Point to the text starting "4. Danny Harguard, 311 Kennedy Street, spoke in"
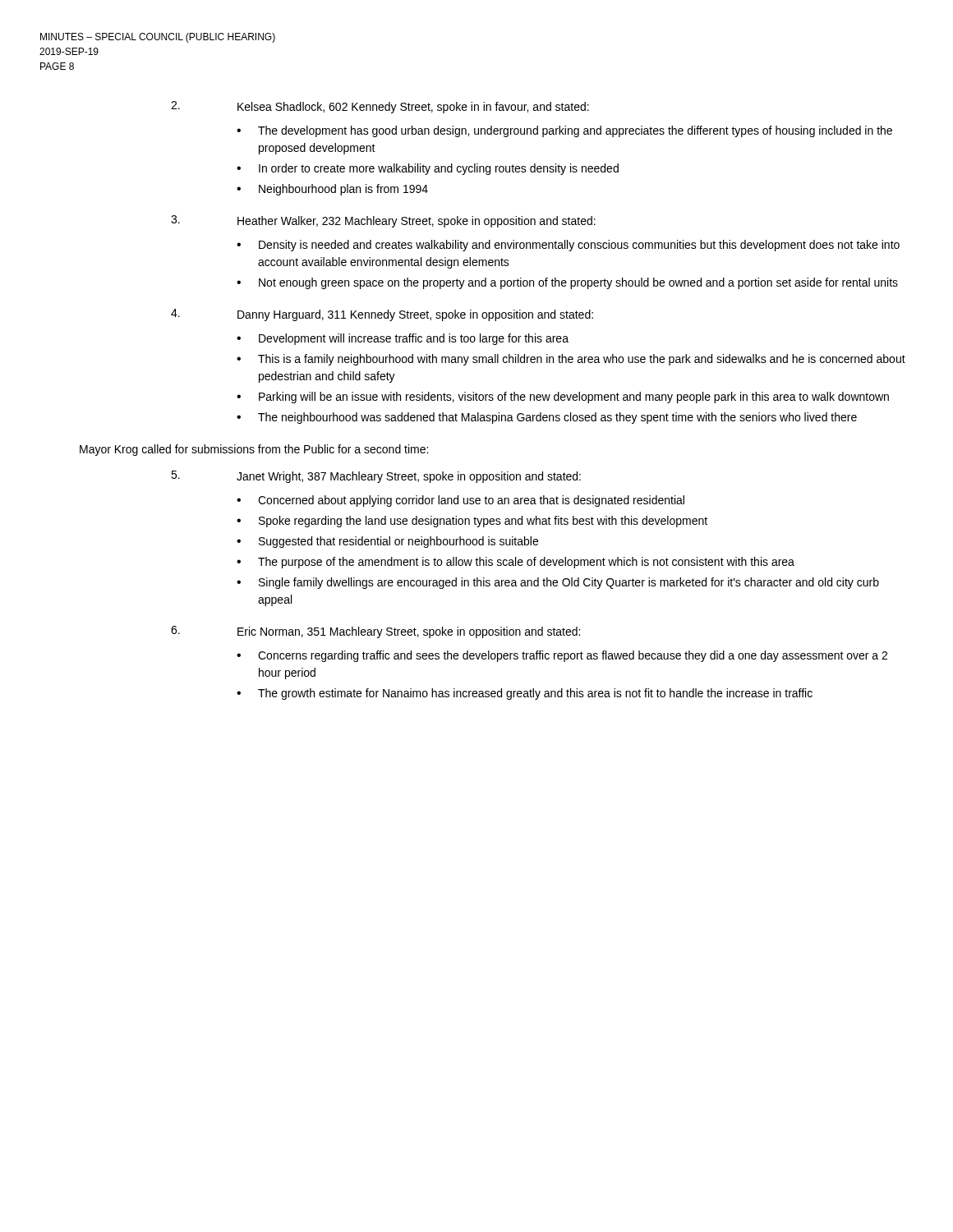The height and width of the screenshot is (1232, 953). 476,368
